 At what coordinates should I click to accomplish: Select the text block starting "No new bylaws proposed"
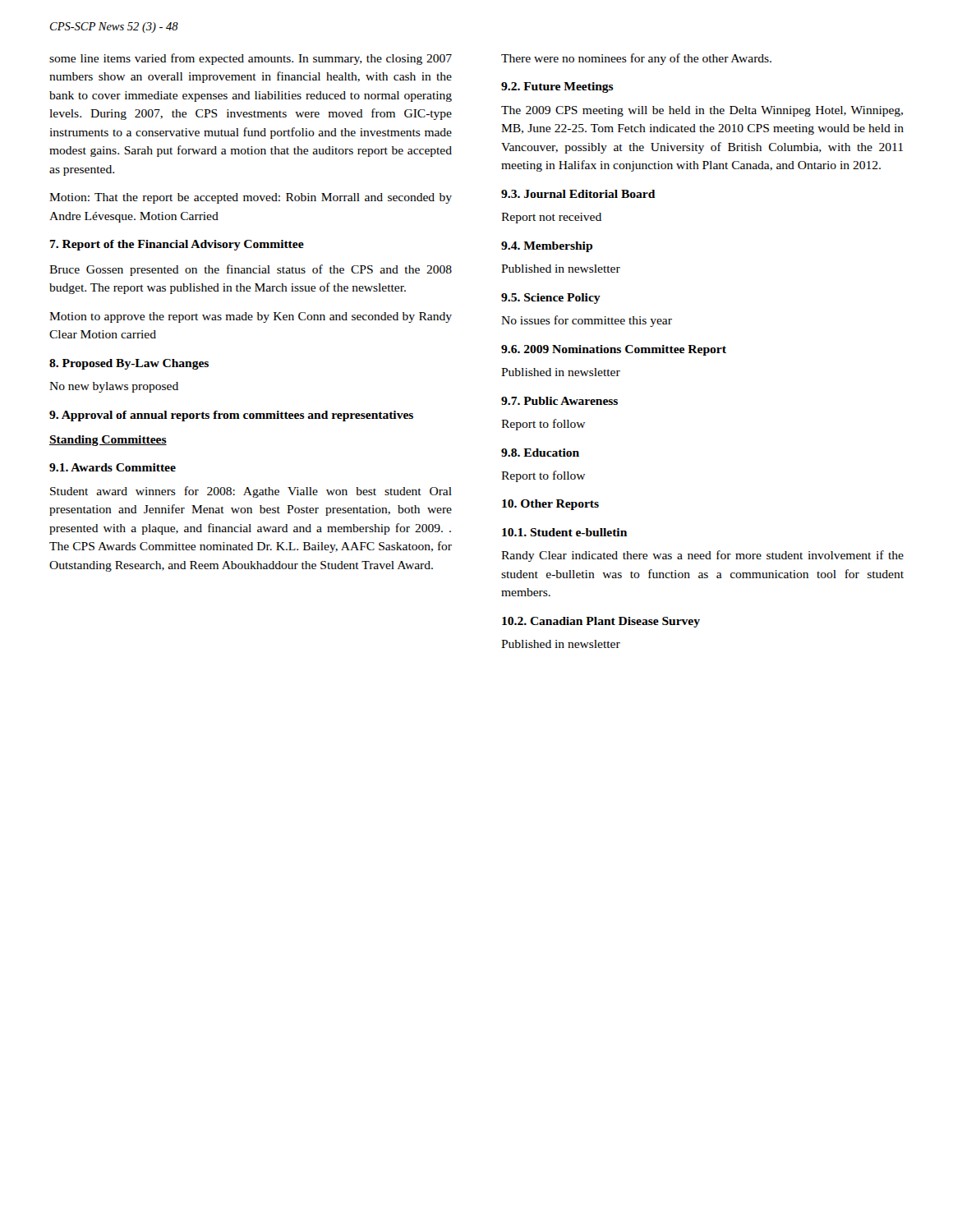(114, 387)
